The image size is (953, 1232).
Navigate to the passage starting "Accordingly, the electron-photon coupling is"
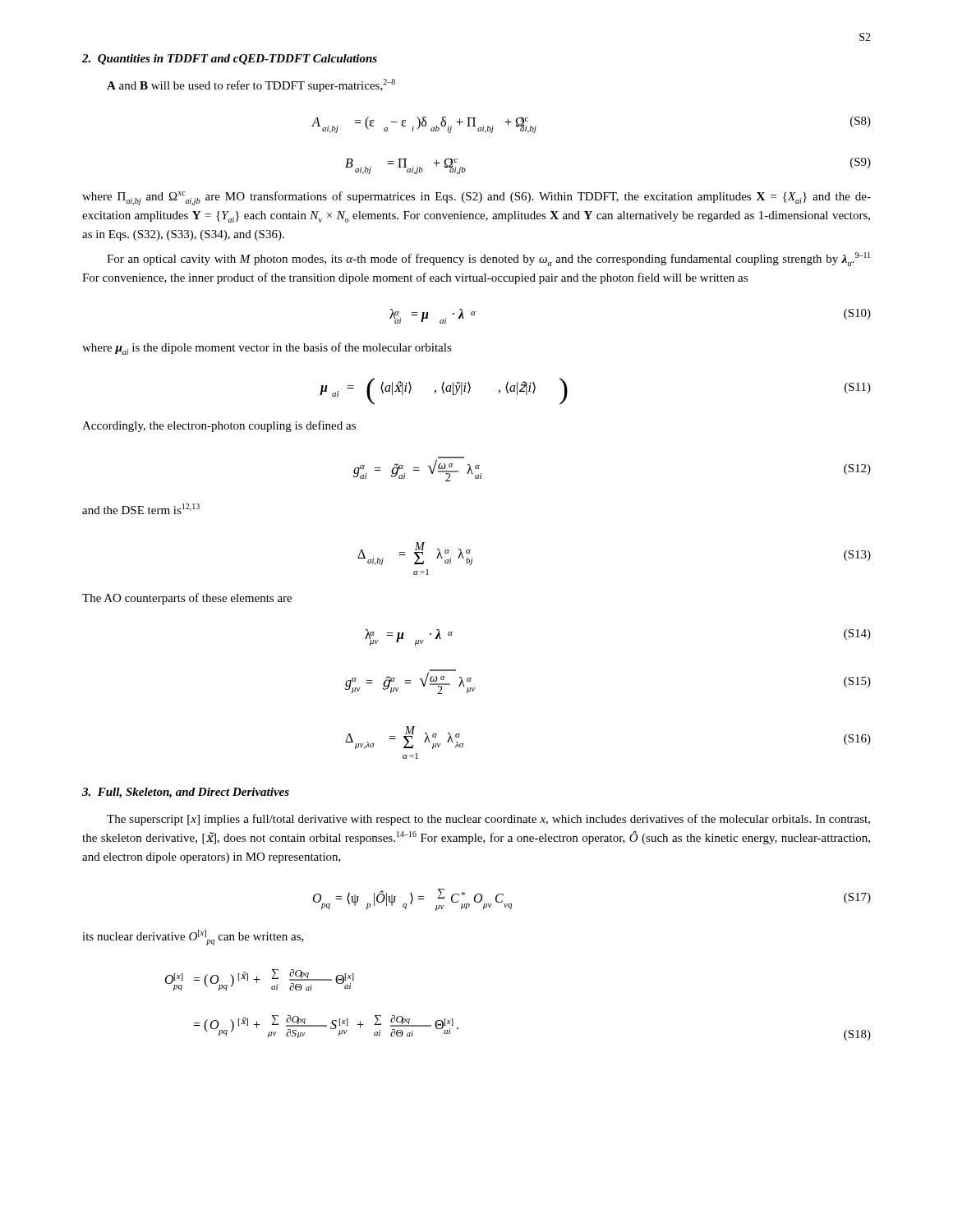pyautogui.click(x=219, y=426)
